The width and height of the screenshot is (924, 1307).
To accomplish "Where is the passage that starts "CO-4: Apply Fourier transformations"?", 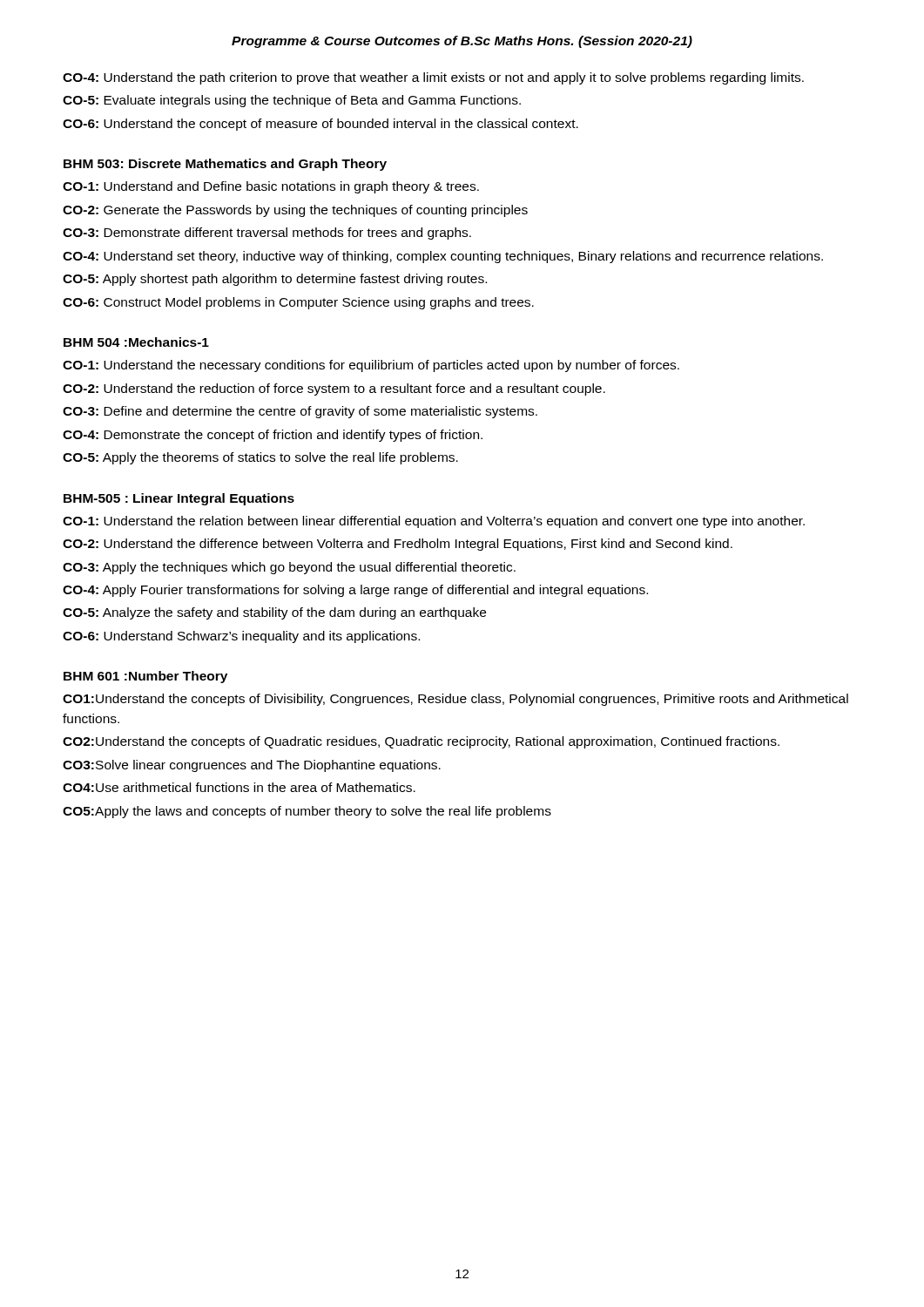I will tap(356, 589).
